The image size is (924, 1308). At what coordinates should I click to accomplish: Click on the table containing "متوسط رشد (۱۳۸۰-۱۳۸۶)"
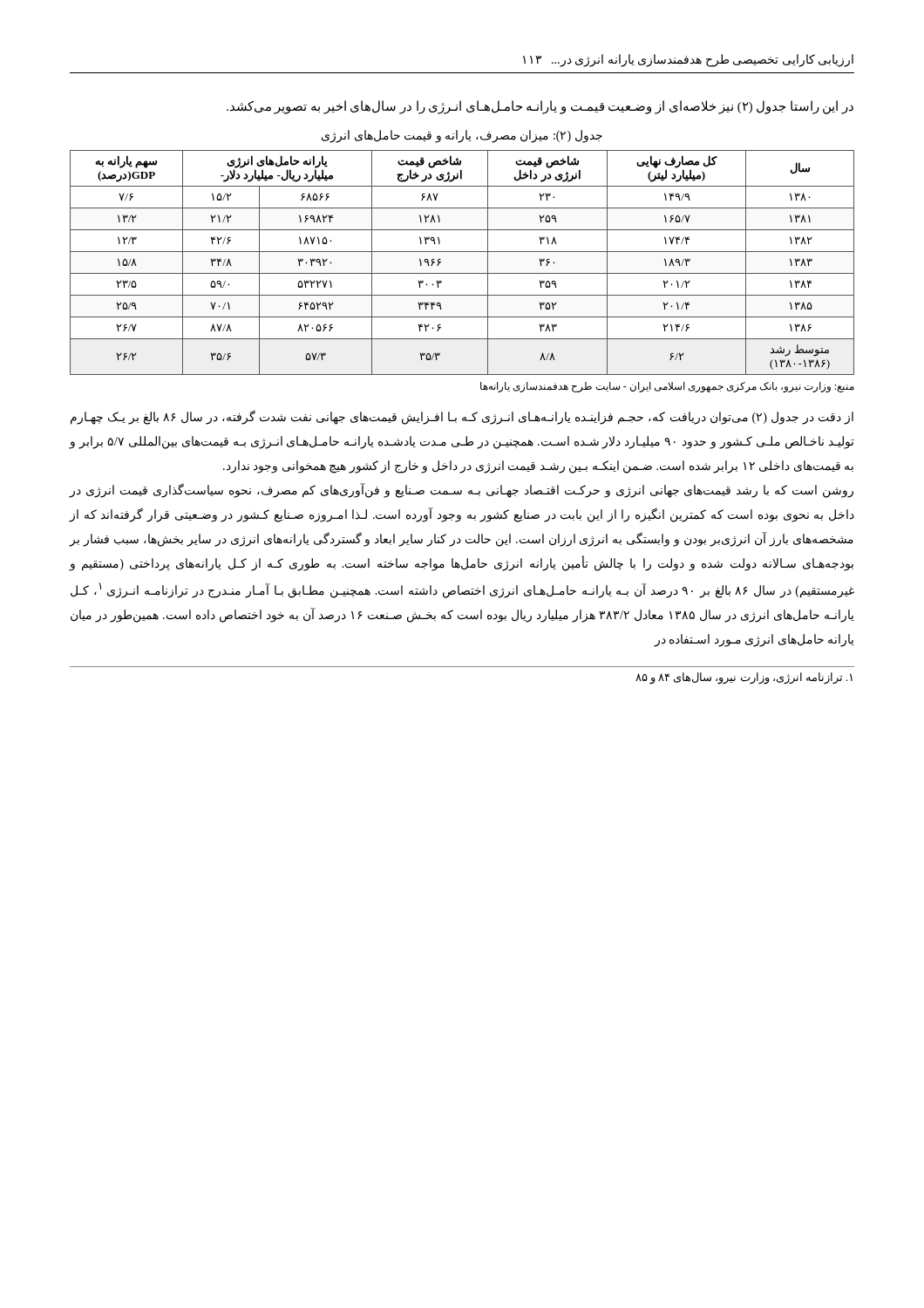(x=462, y=263)
